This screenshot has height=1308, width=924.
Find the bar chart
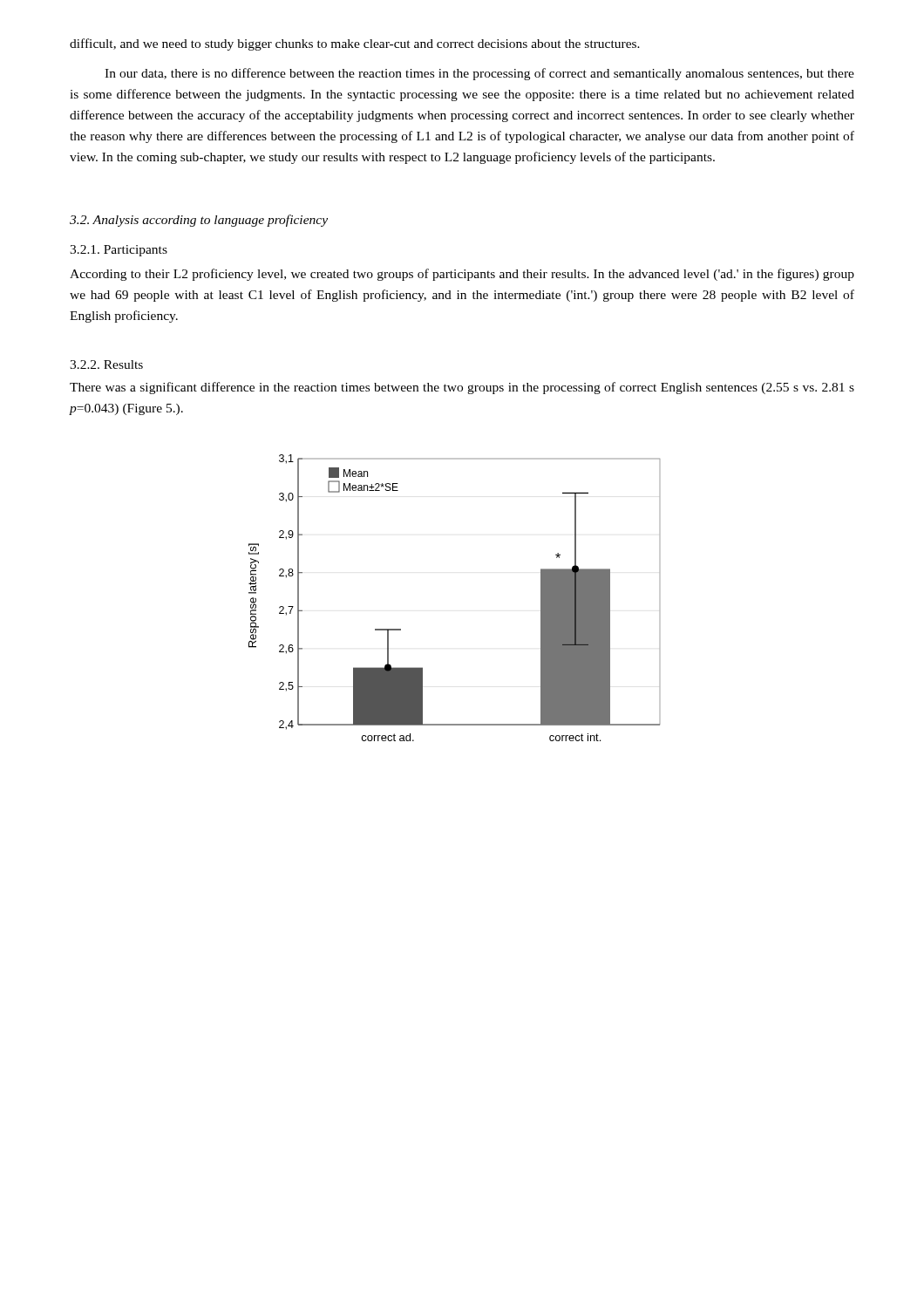tap(462, 604)
